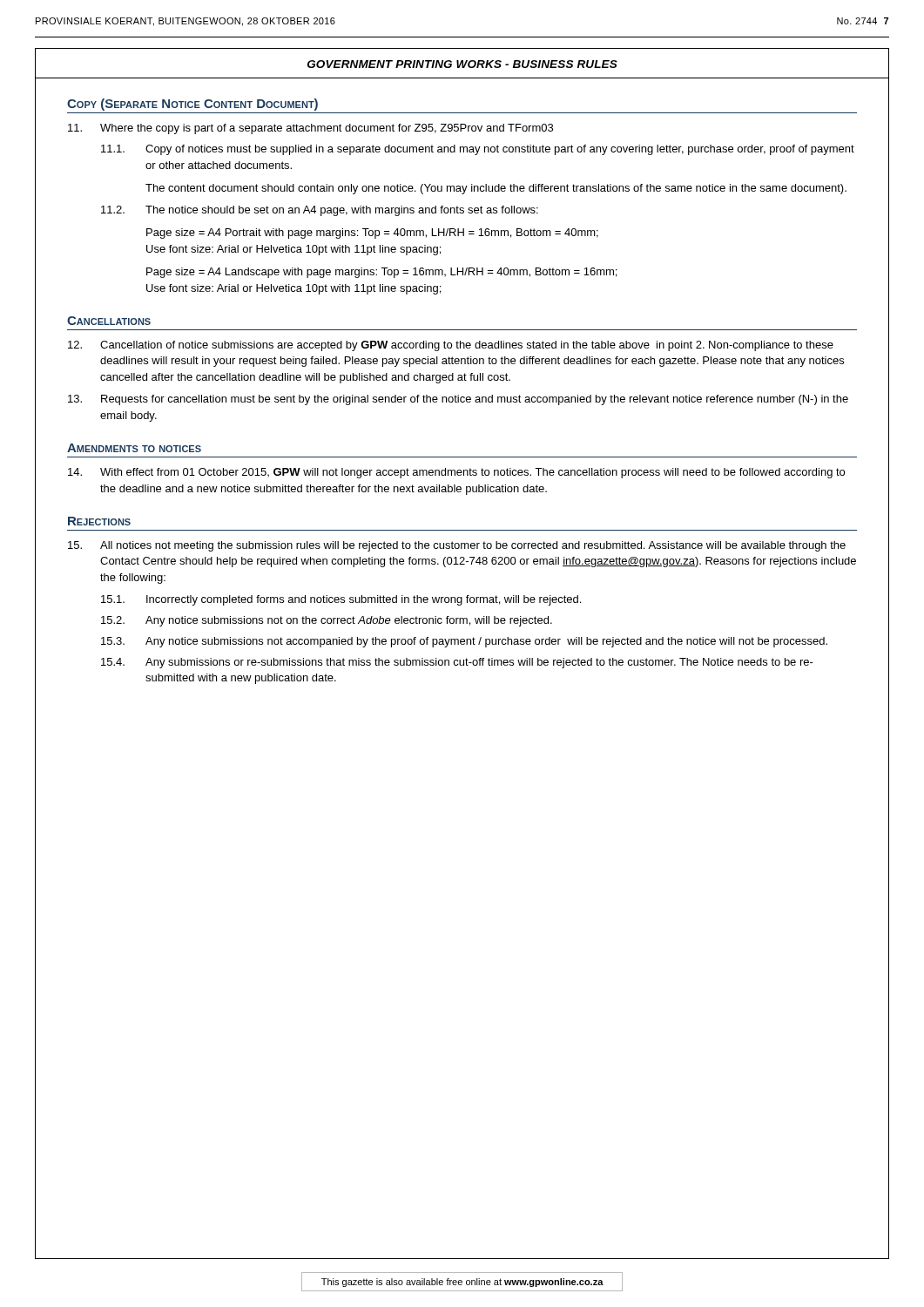Locate the list item that reads "11.2. The notice should be"
Viewport: 924px width, 1307px height.
coord(319,211)
